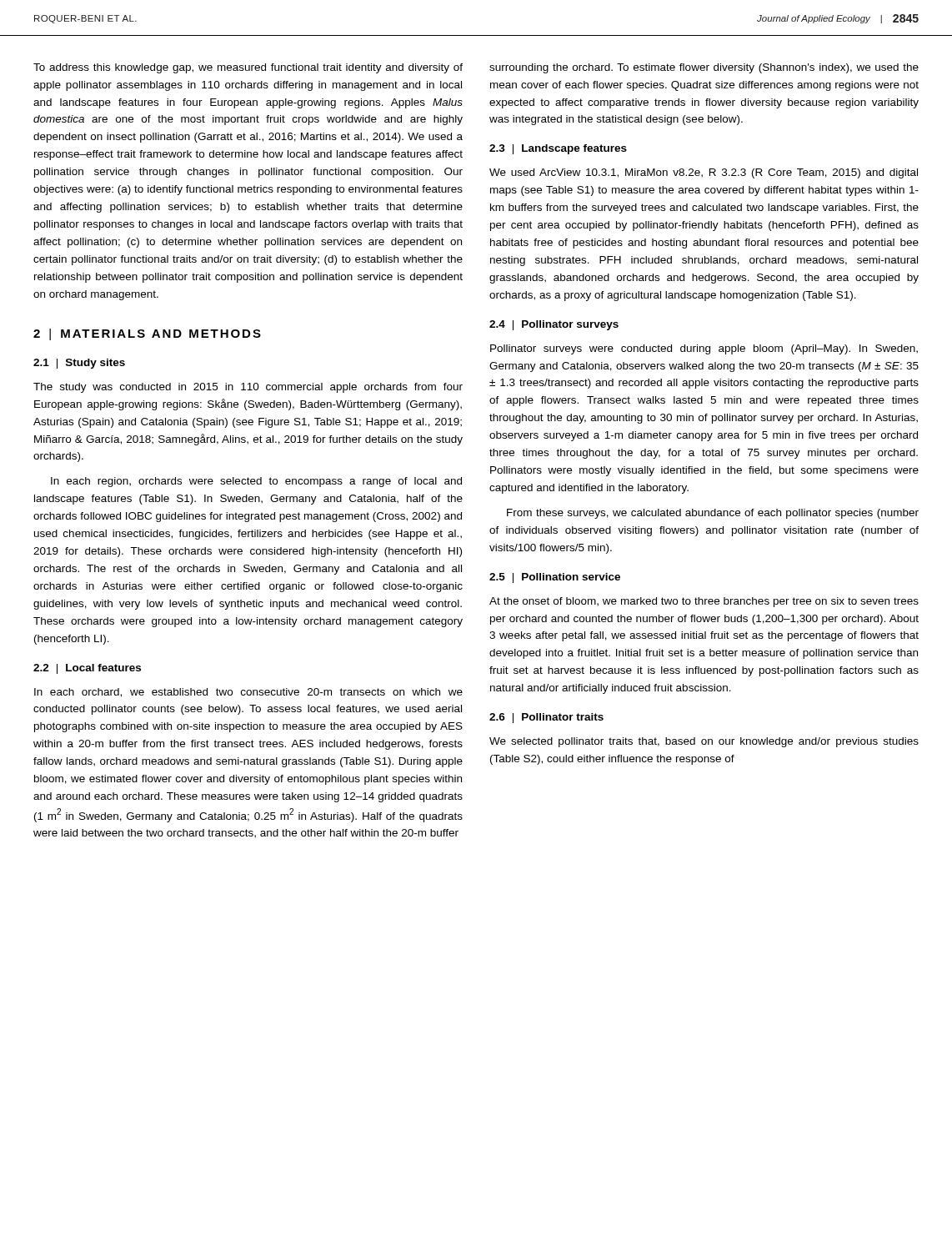Point to the section header beginning "2.5 | Pollination"
The width and height of the screenshot is (952, 1251).
click(555, 577)
